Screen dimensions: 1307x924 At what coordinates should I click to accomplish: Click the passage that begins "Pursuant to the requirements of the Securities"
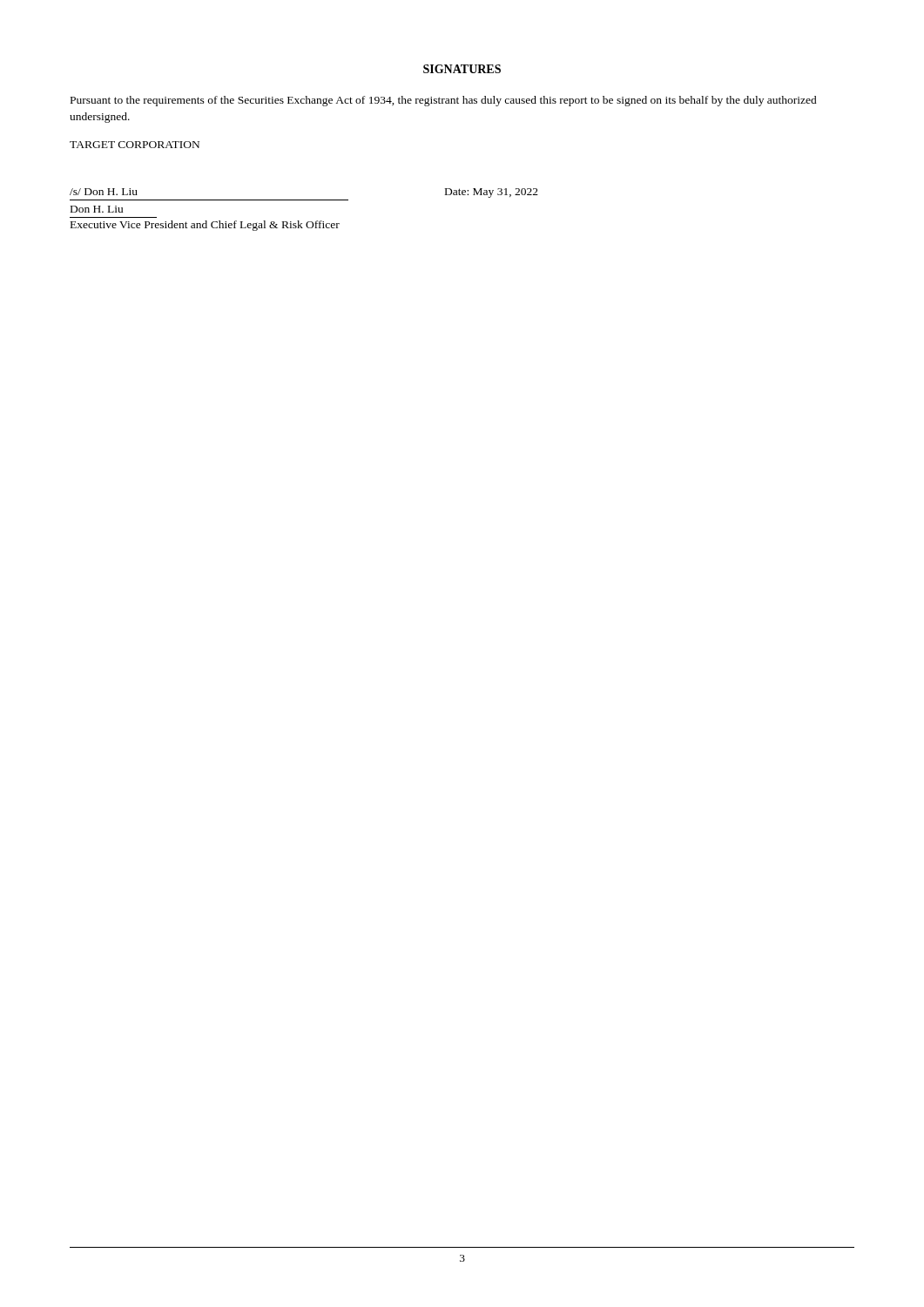coord(443,108)
